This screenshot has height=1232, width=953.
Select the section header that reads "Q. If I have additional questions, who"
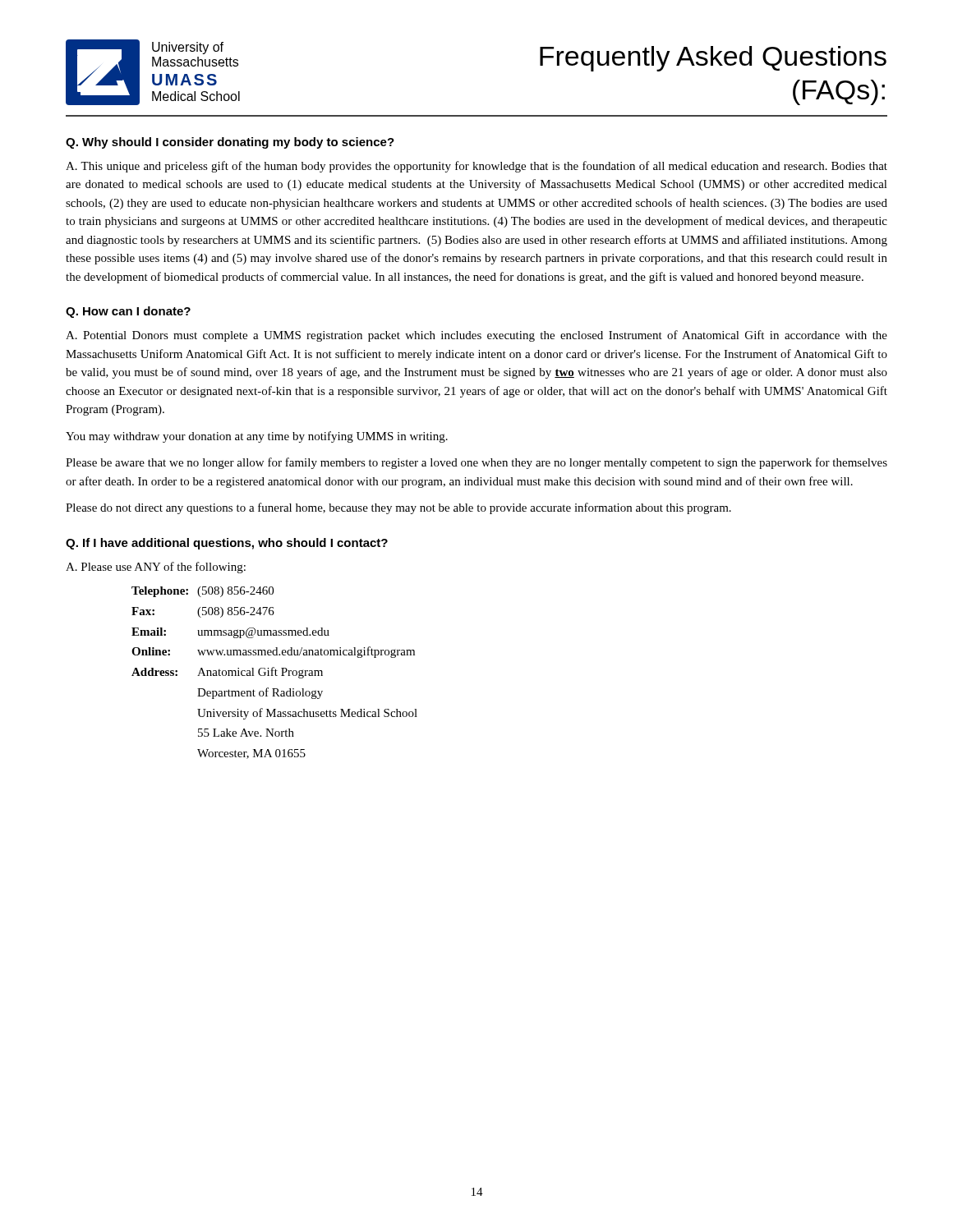(x=227, y=542)
